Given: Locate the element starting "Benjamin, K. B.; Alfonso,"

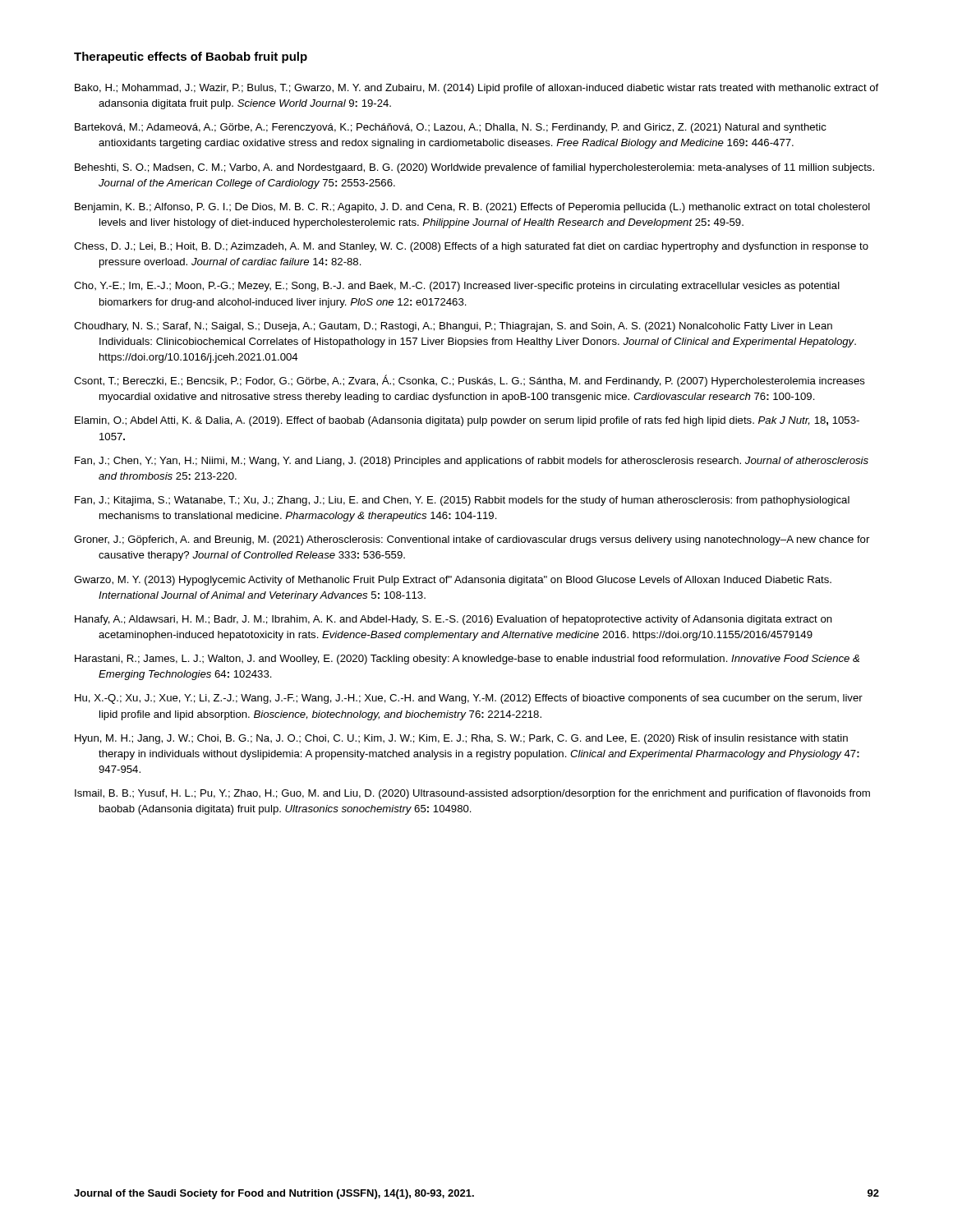Looking at the screenshot, I should click(x=472, y=214).
